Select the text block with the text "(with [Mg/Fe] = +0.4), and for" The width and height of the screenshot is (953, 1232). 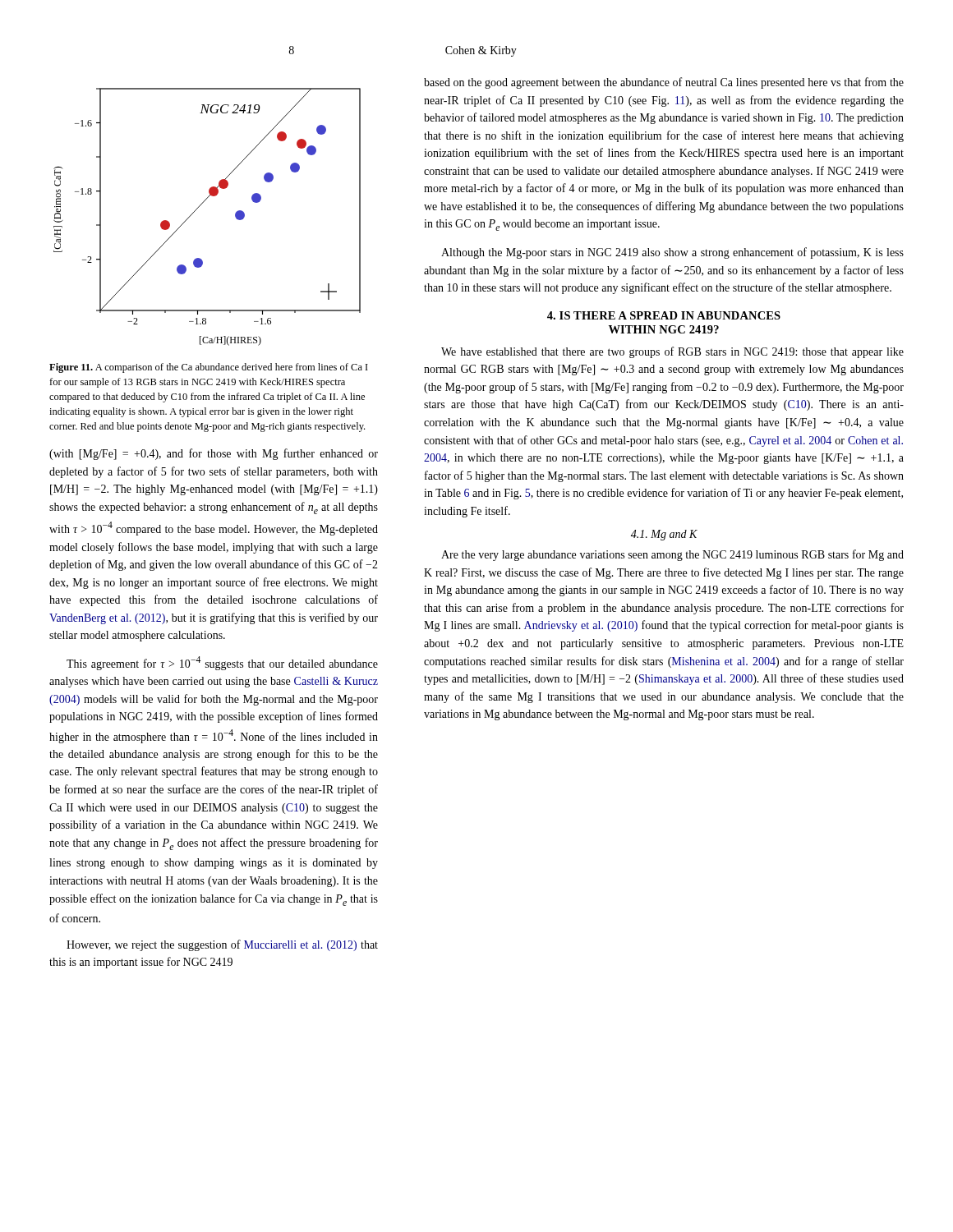coord(214,708)
